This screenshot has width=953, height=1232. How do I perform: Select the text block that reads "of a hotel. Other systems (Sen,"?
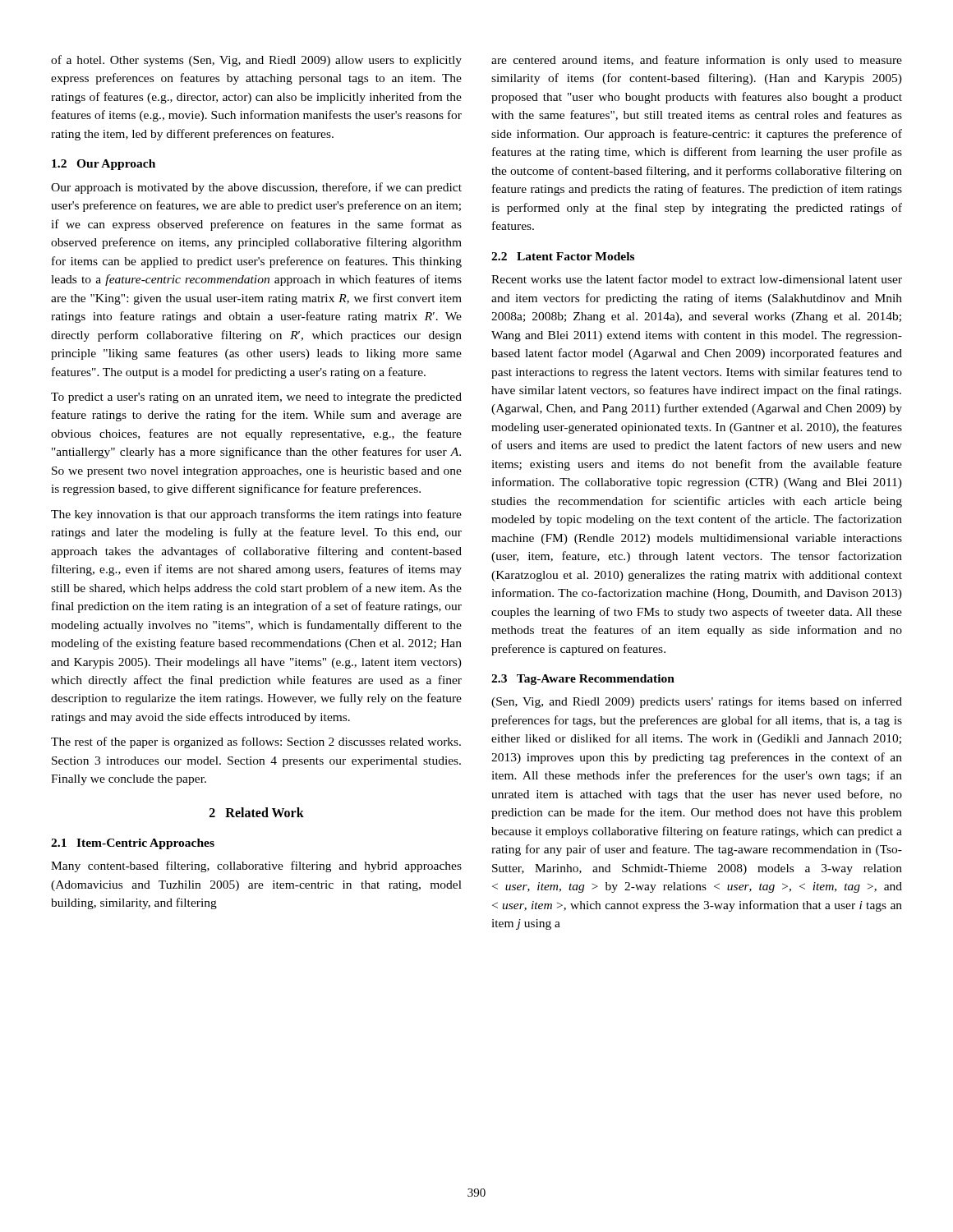click(x=256, y=97)
